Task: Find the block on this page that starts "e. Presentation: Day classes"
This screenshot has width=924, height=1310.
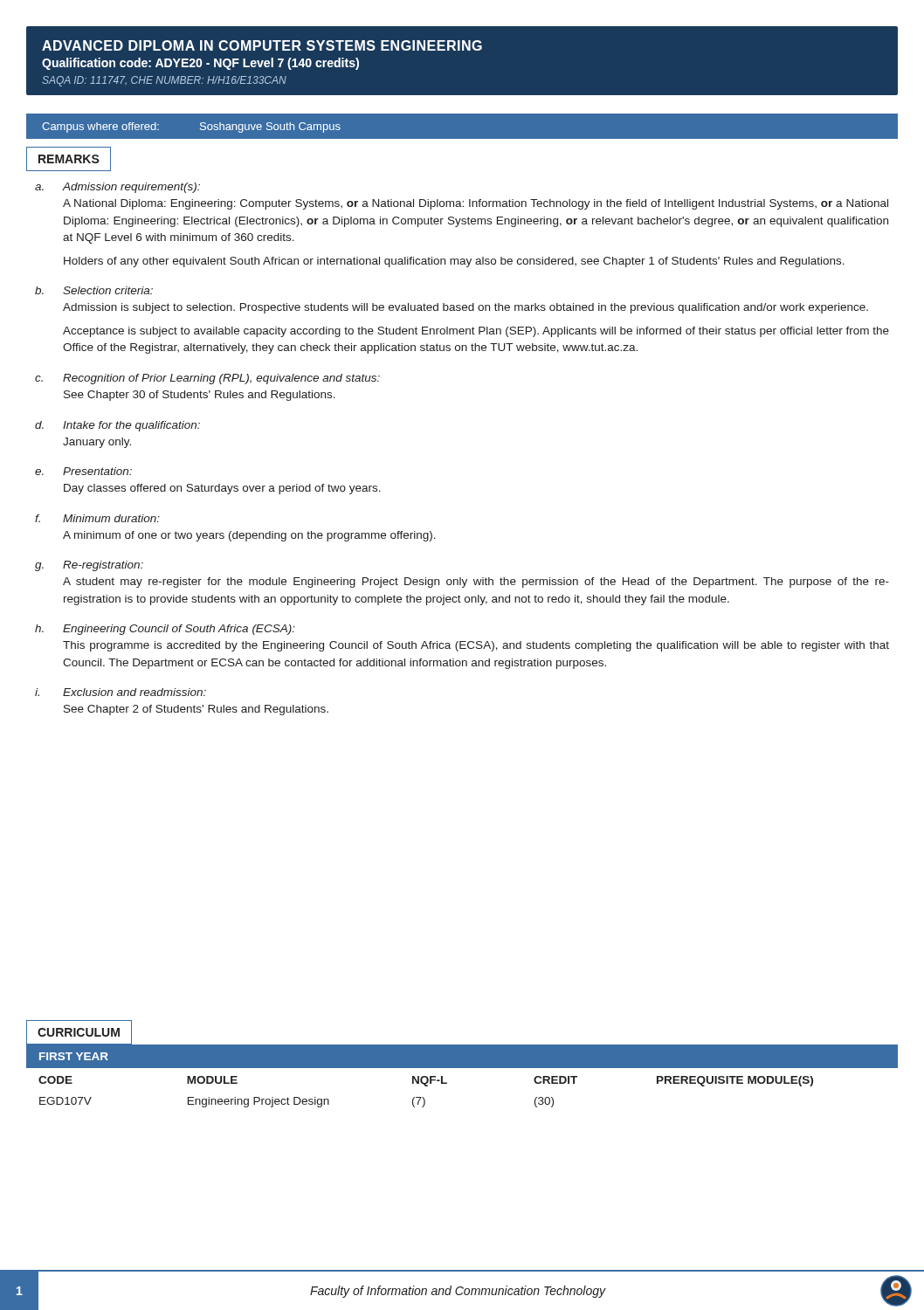Action: pyautogui.click(x=83, y=471)
